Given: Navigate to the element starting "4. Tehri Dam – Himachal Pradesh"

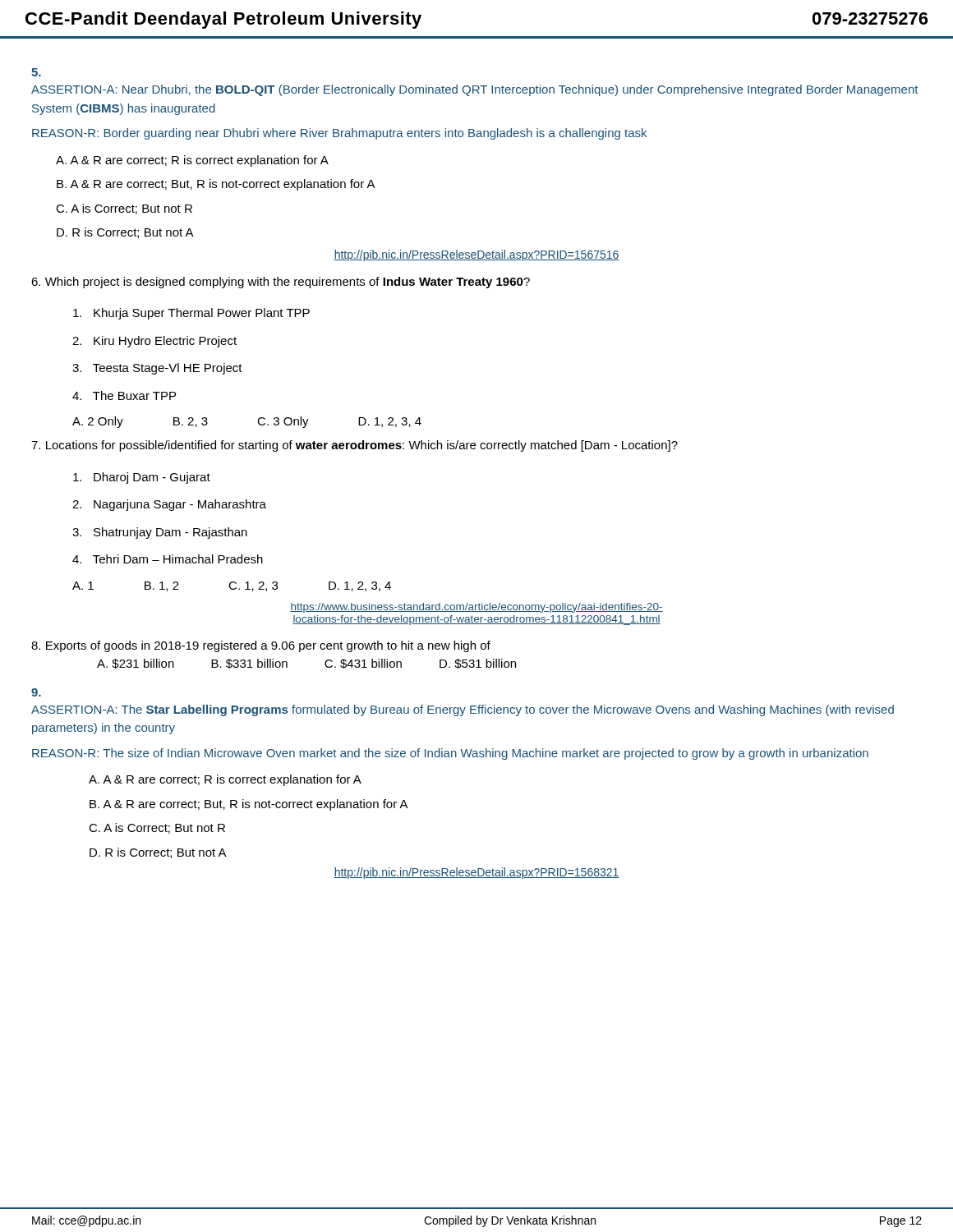Looking at the screenshot, I should pos(168,559).
